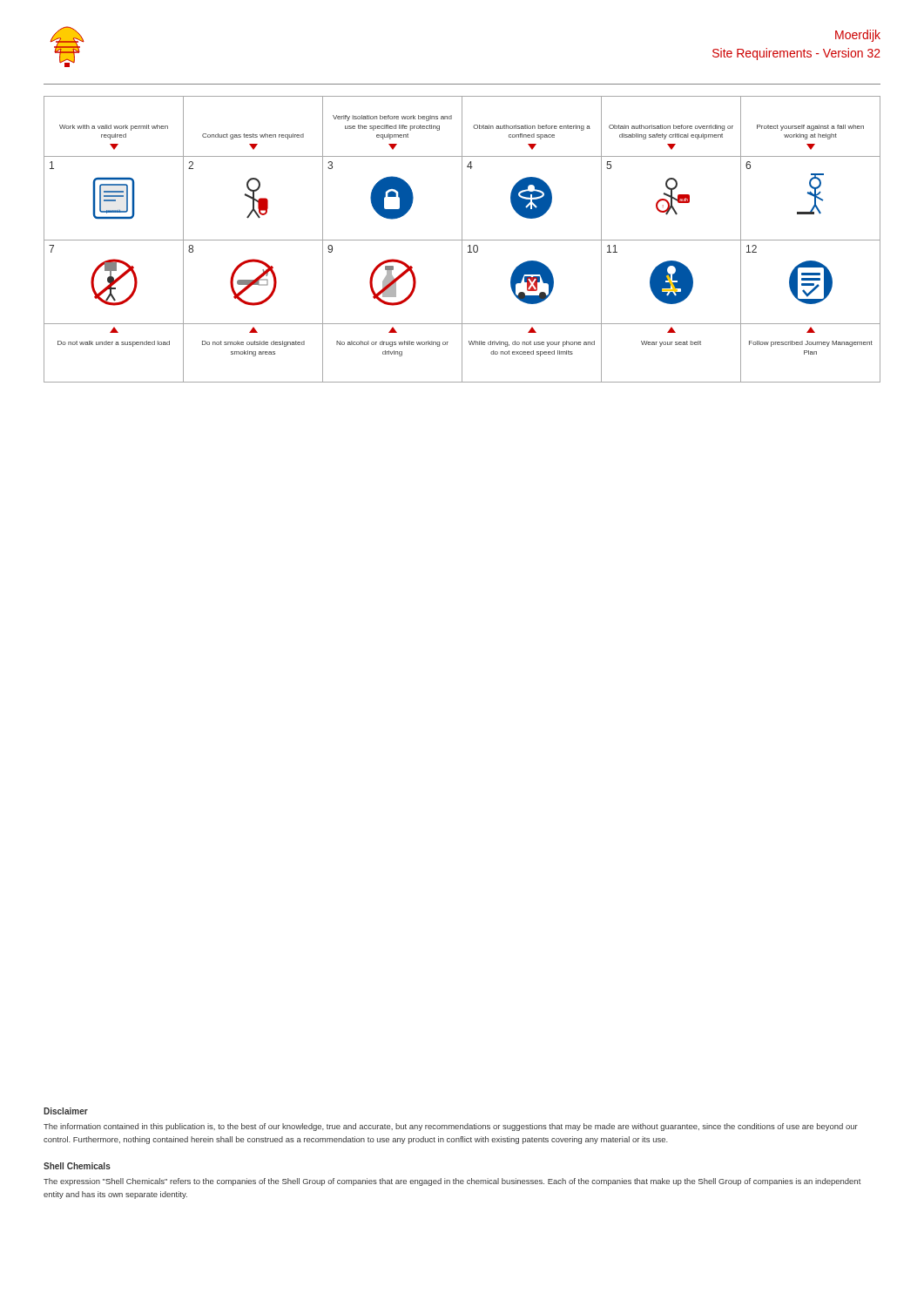Navigate to the text starting "The expression "Shell Chemicals" refers to the companies"
The height and width of the screenshot is (1307, 924).
tap(452, 1188)
